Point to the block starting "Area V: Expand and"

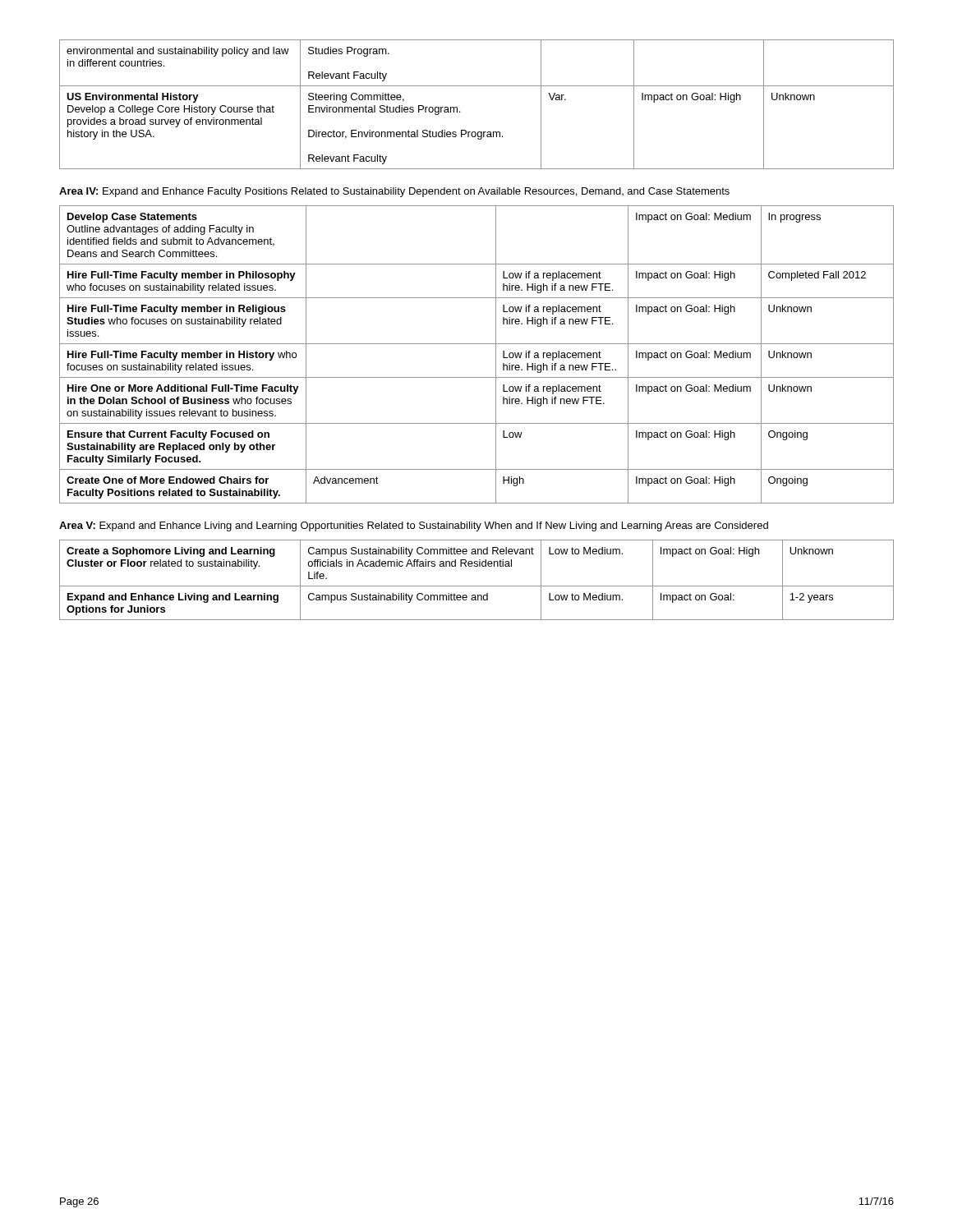[414, 525]
